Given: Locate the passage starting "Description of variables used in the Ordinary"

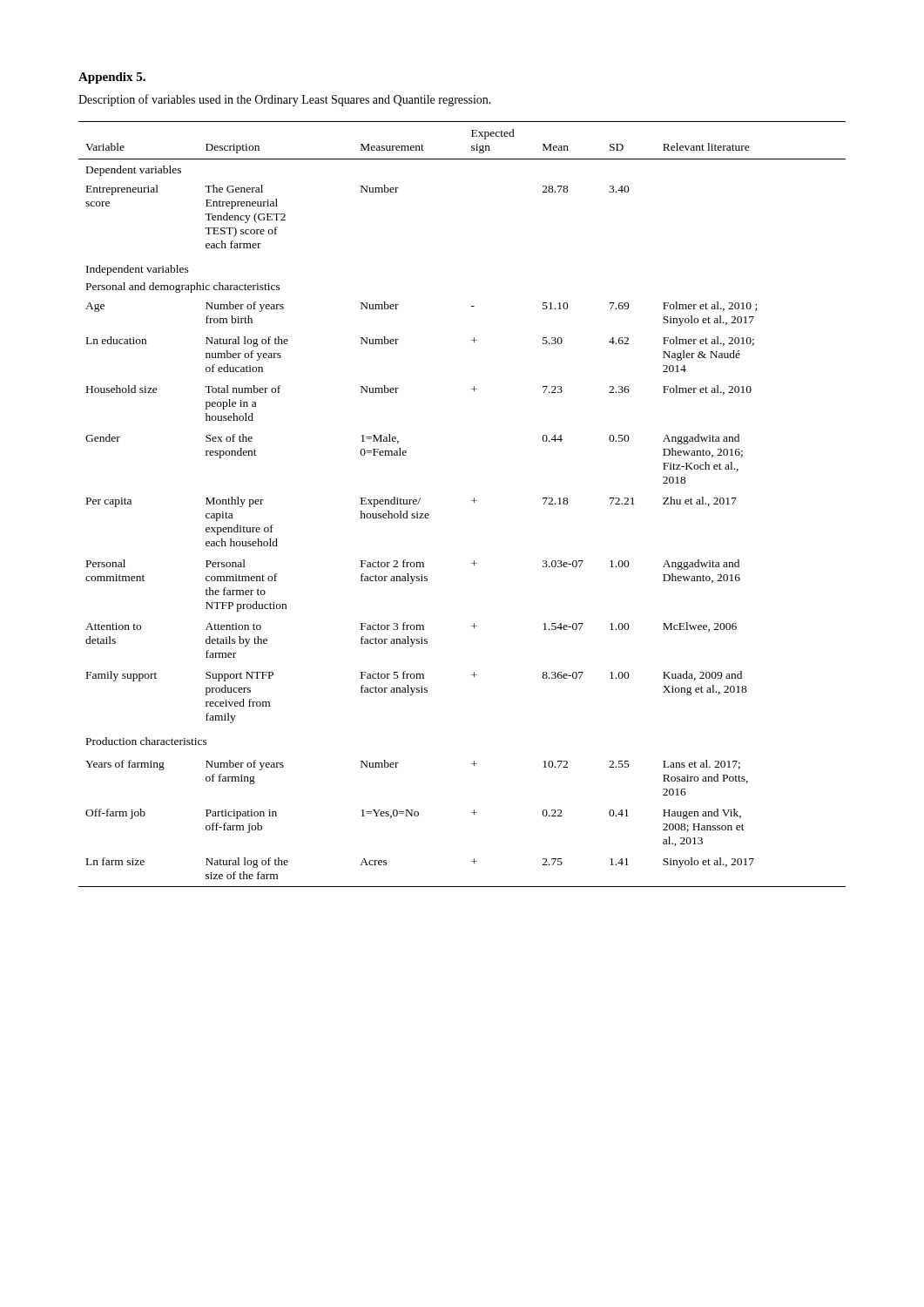Looking at the screenshot, I should coord(285,100).
